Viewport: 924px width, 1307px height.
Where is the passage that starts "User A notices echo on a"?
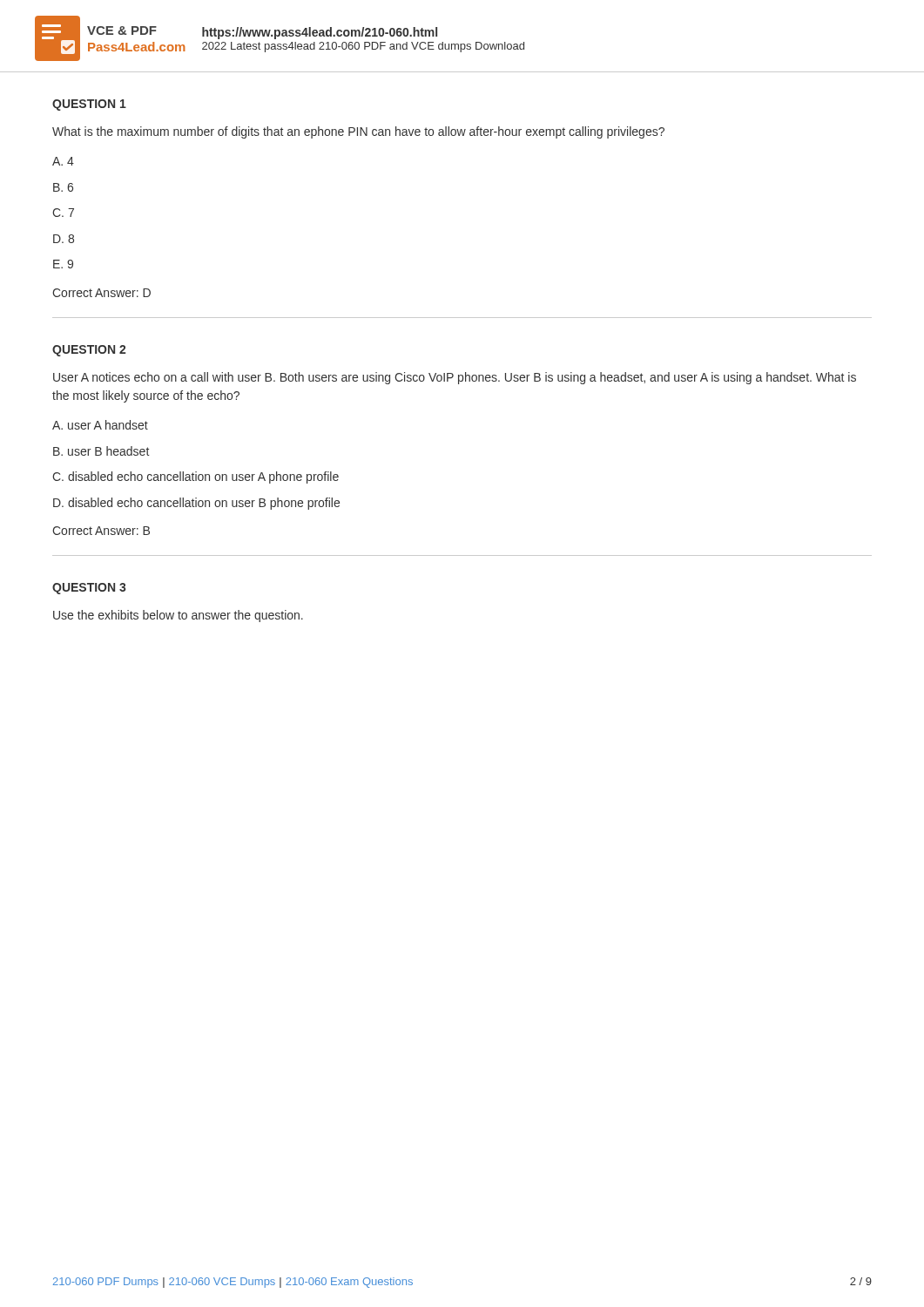click(x=454, y=386)
